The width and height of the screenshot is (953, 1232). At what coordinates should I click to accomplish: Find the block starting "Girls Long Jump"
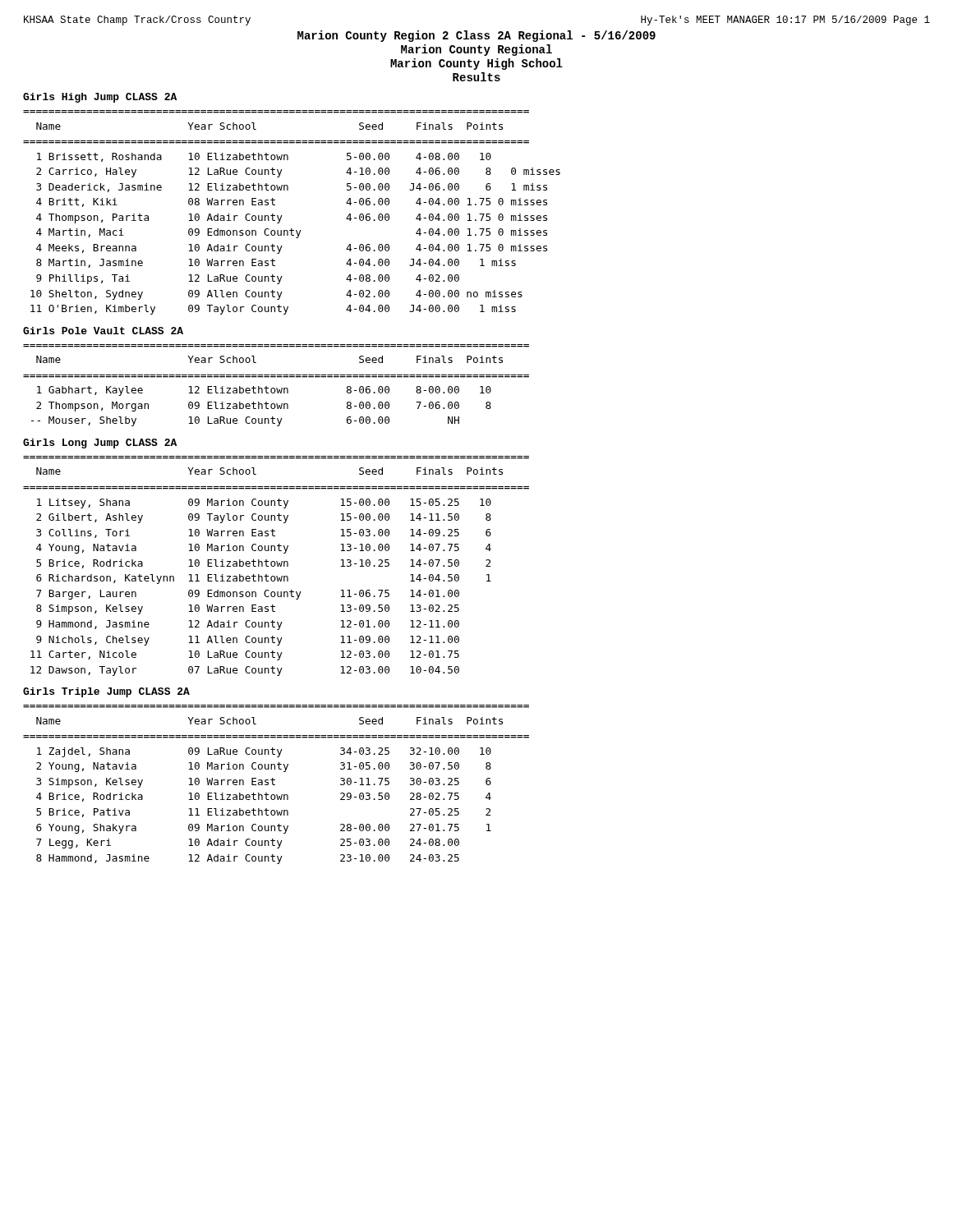pyautogui.click(x=100, y=443)
